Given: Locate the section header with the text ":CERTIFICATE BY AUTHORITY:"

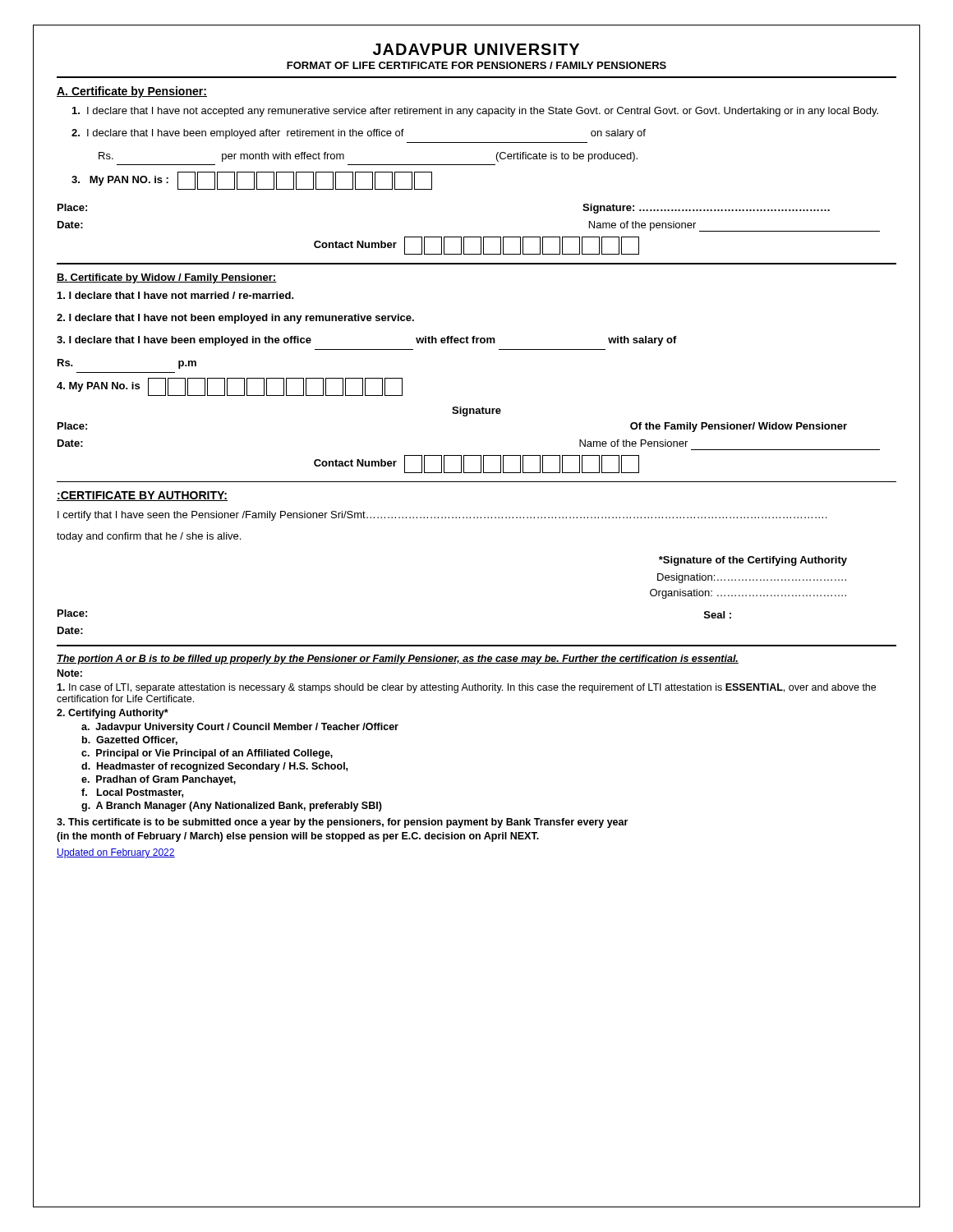Looking at the screenshot, I should click(142, 495).
